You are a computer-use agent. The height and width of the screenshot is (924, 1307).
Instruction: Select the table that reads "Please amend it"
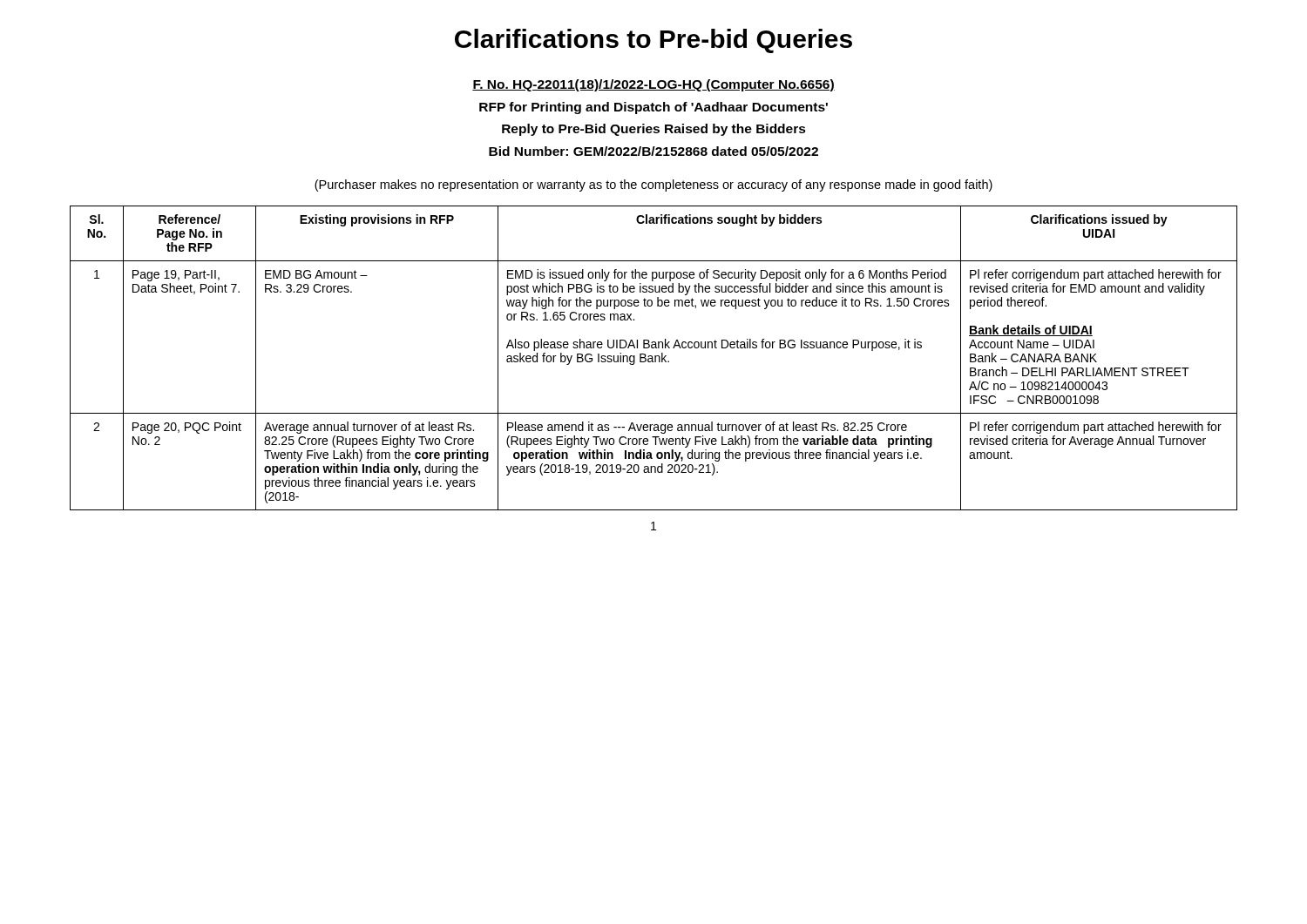coord(654,358)
